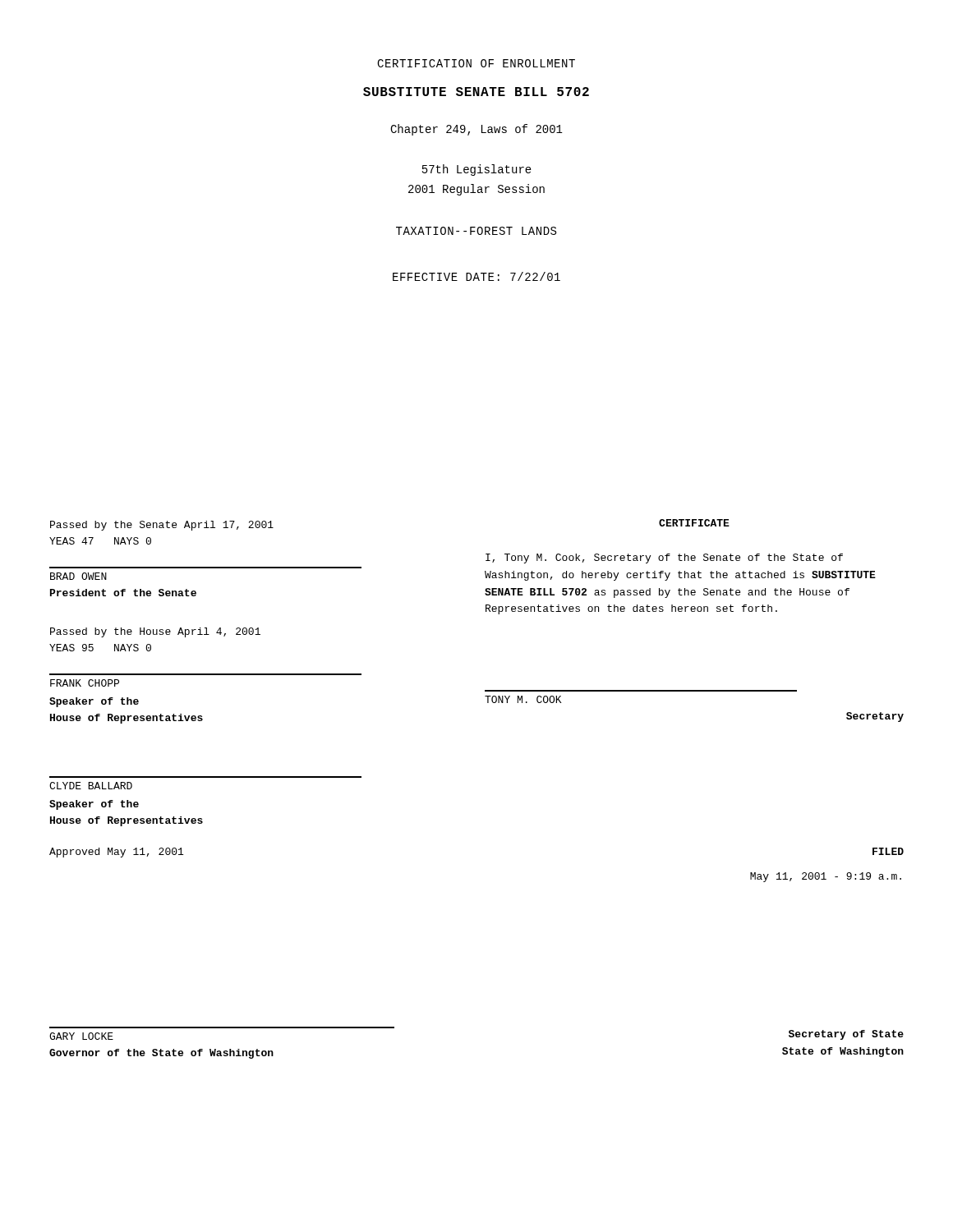Screen dimensions: 1232x953
Task: Navigate to the text block starting "CERTIFICATION OF ENROLLMENT"
Action: point(476,64)
